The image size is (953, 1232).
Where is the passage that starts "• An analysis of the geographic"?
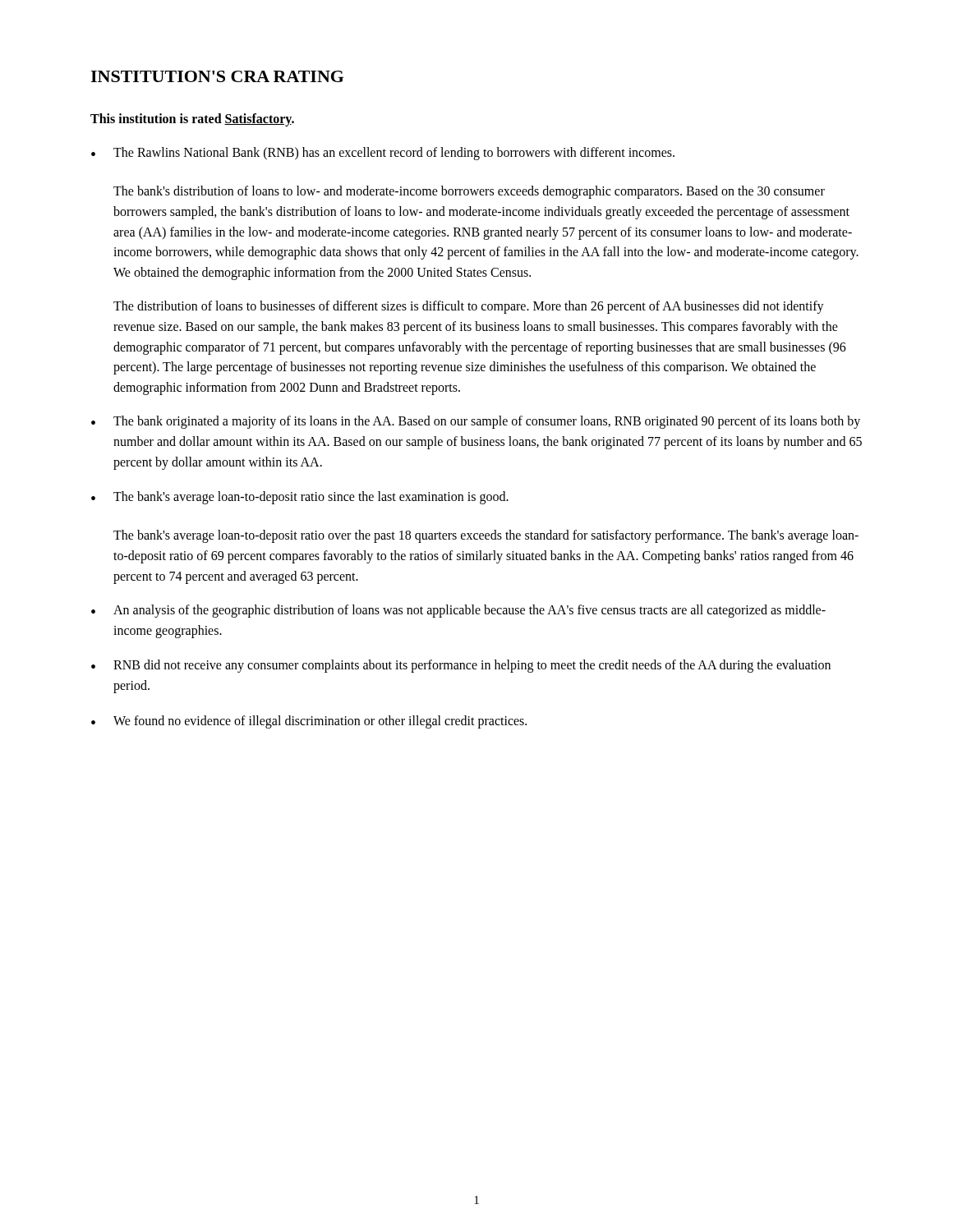tap(476, 621)
